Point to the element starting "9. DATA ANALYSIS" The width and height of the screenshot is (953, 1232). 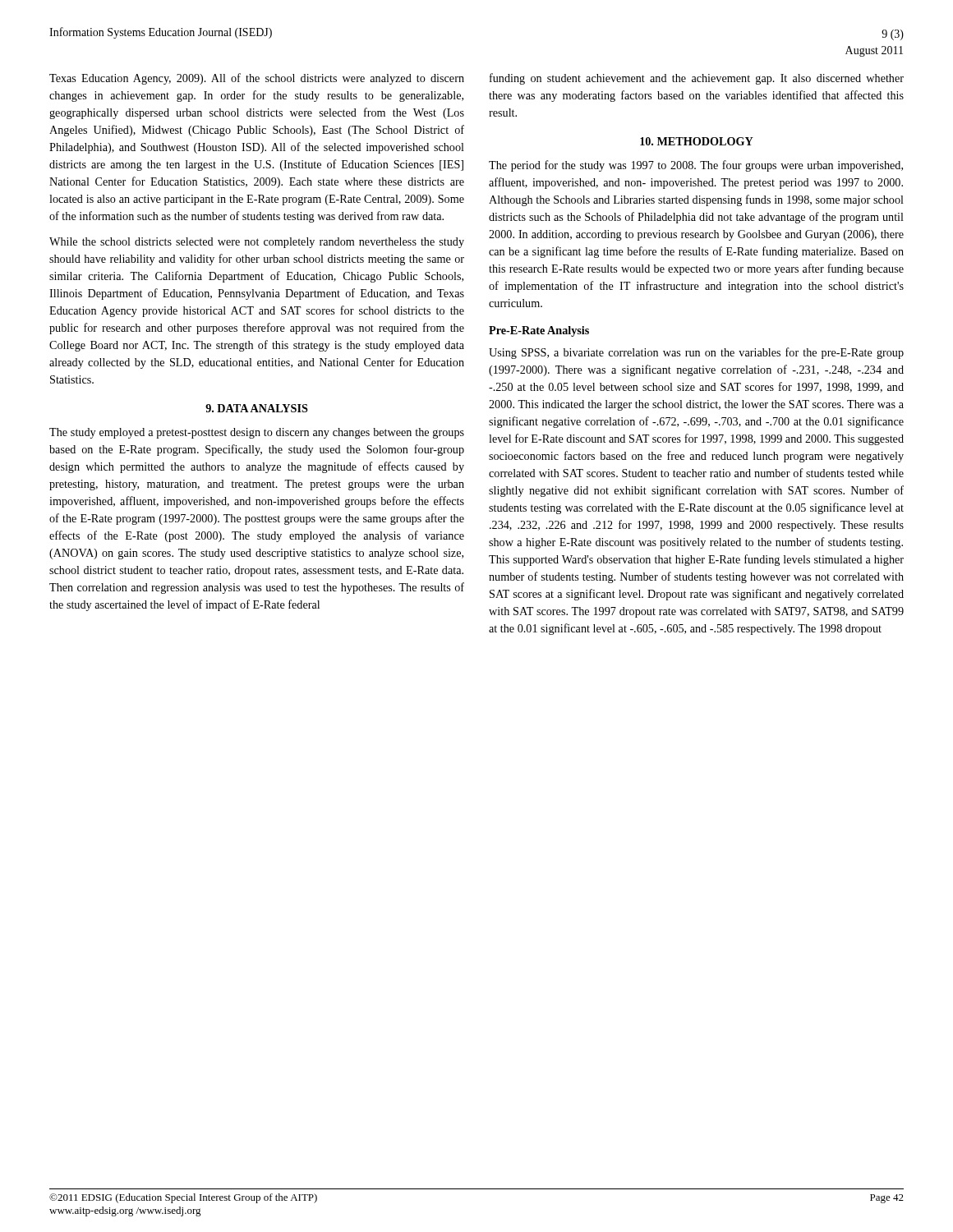(257, 408)
